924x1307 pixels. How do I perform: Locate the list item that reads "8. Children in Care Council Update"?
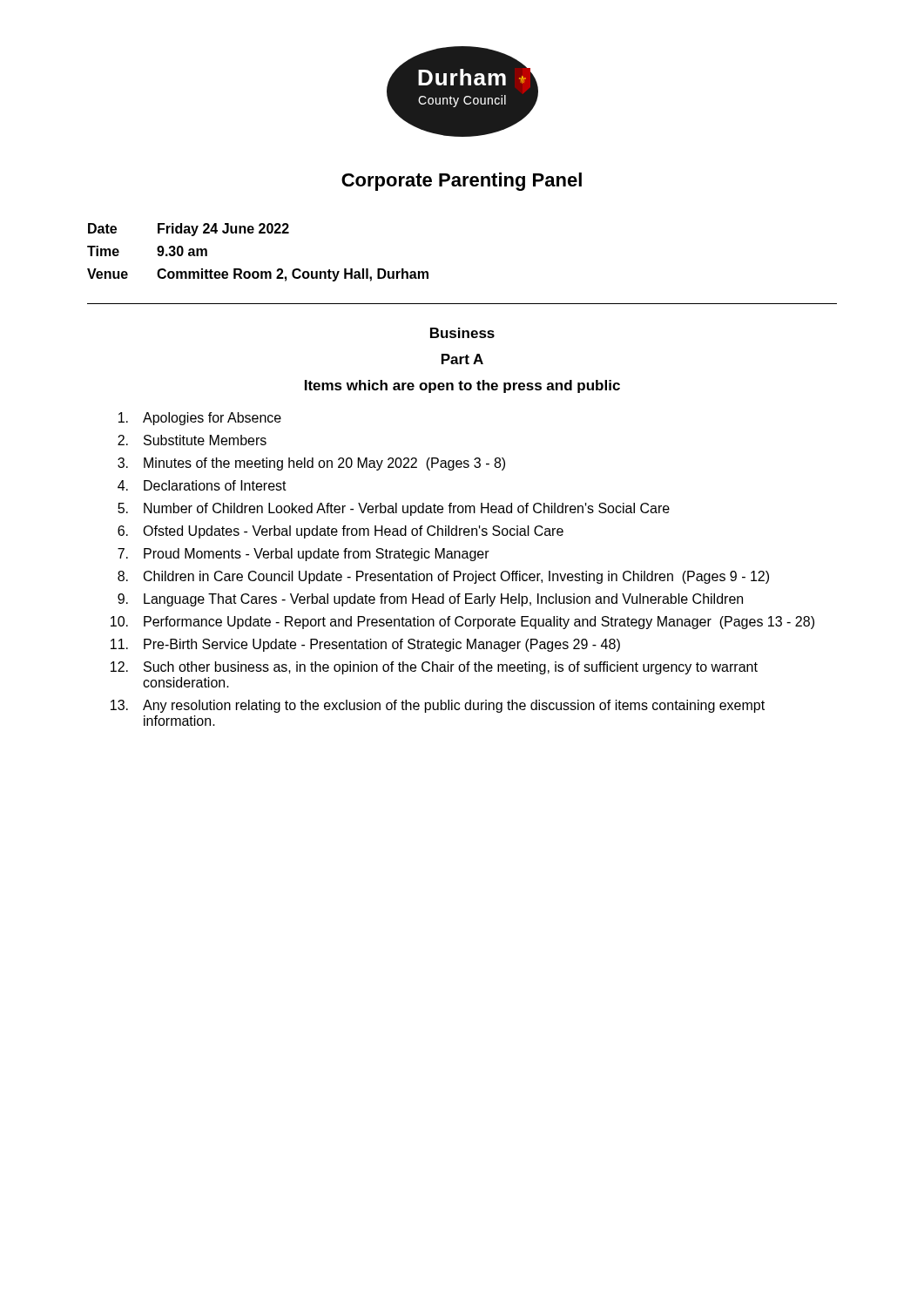(x=462, y=577)
